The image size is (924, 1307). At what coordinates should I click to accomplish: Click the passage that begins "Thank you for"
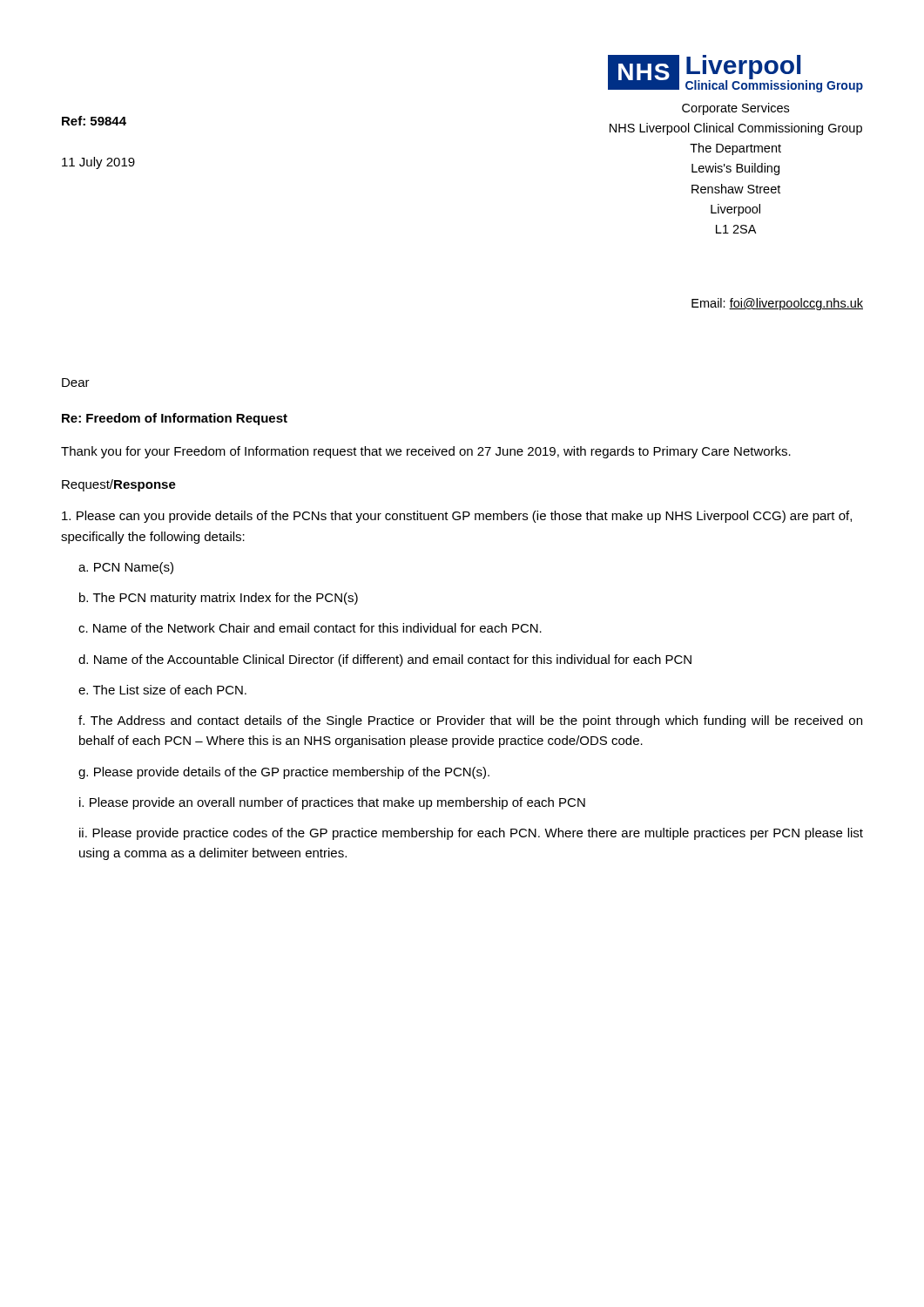click(426, 451)
